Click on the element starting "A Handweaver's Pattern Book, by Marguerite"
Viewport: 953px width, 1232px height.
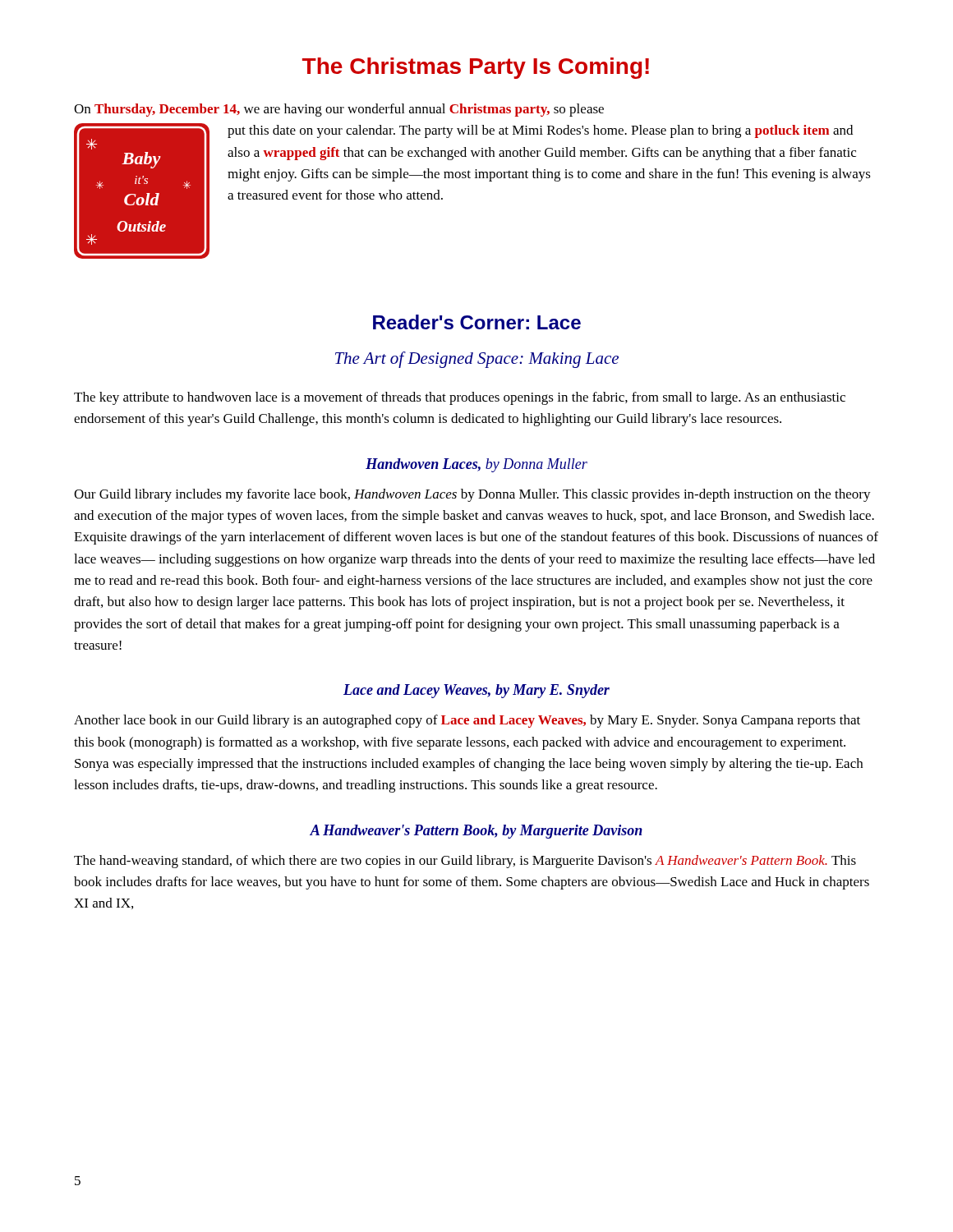pos(476,830)
